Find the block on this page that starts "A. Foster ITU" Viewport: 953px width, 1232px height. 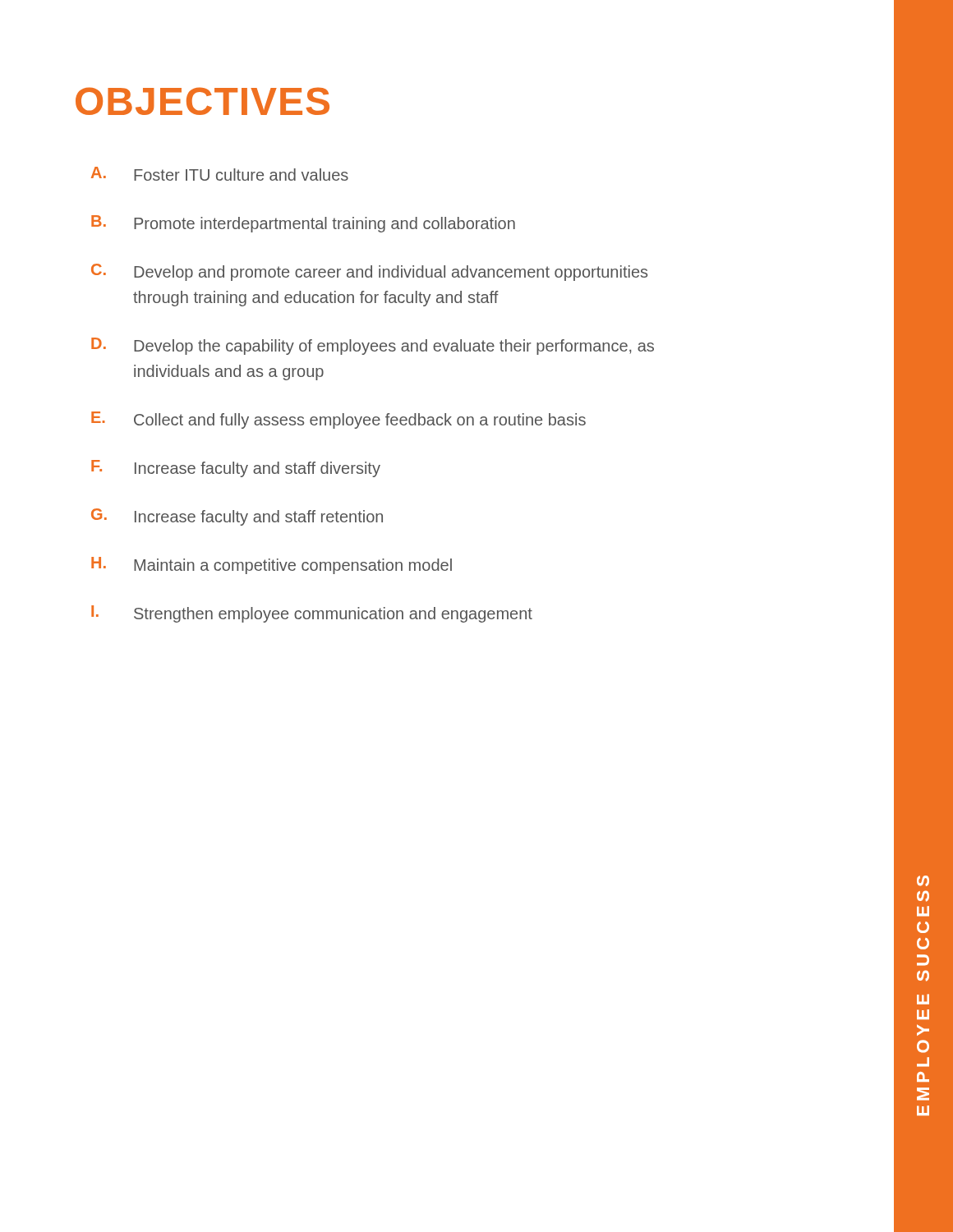219,175
